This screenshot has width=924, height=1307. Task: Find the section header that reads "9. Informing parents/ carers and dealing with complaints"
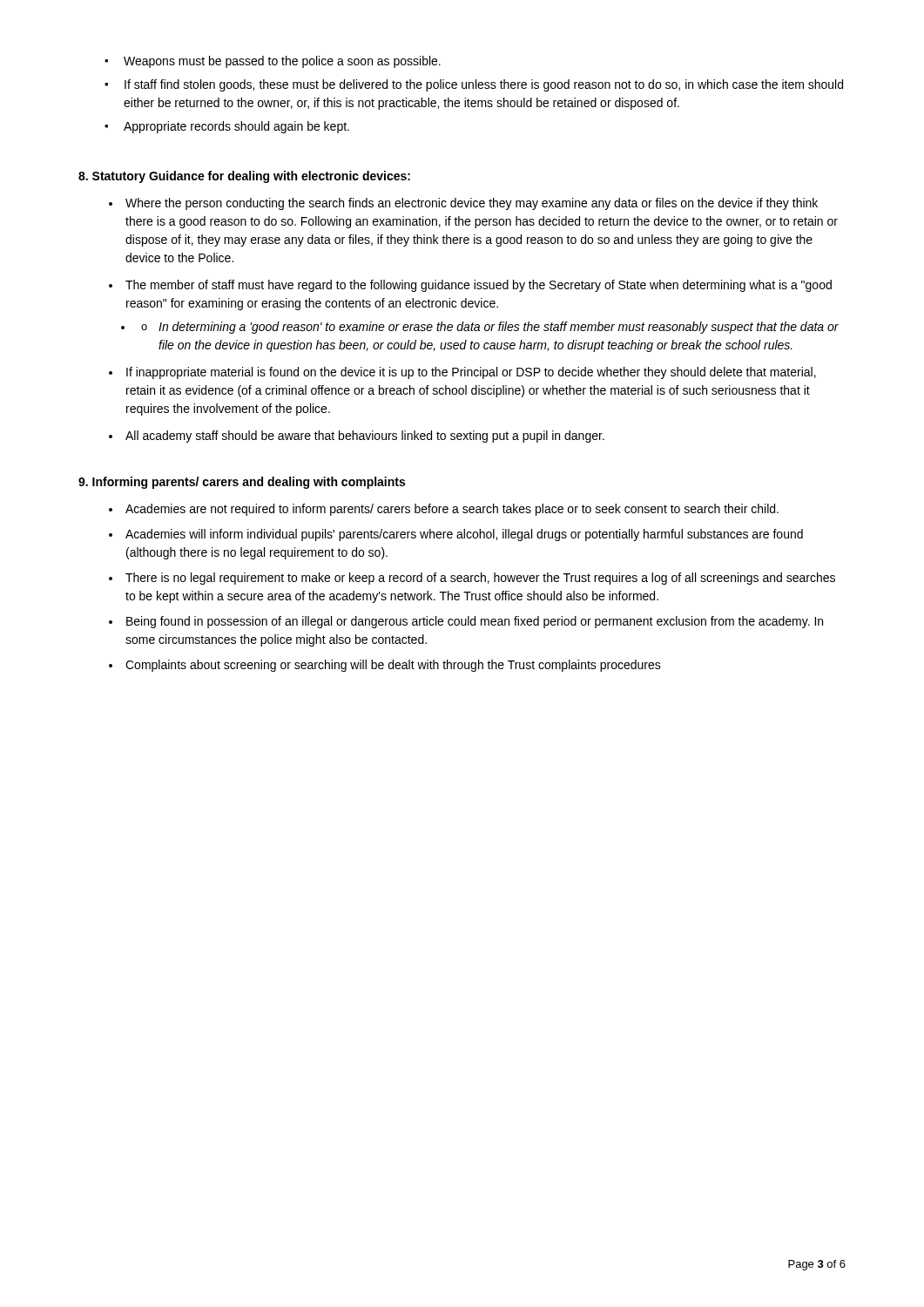point(242,482)
